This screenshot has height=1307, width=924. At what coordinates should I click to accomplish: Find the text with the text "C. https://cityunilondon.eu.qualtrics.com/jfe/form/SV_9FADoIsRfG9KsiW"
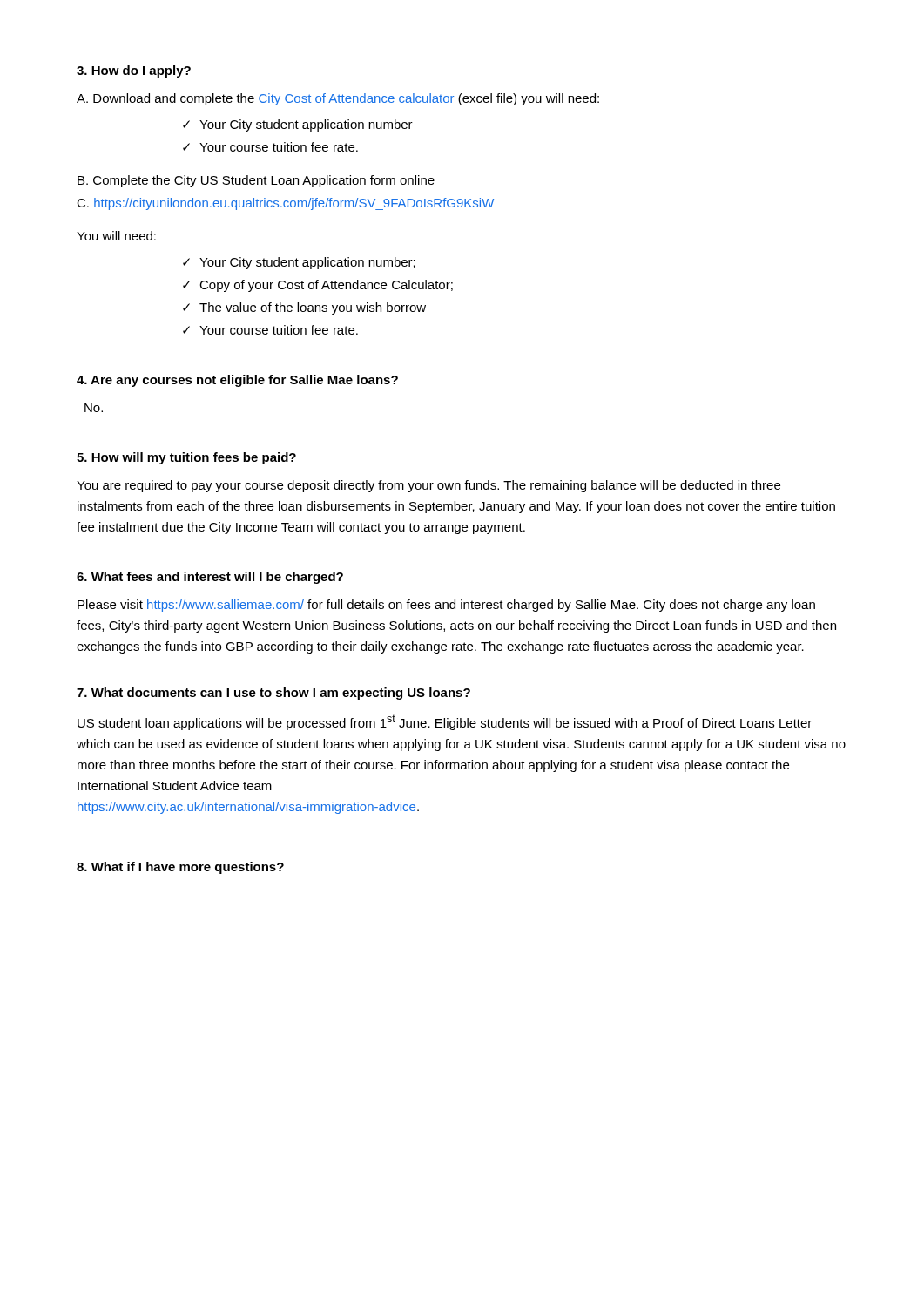[x=285, y=203]
